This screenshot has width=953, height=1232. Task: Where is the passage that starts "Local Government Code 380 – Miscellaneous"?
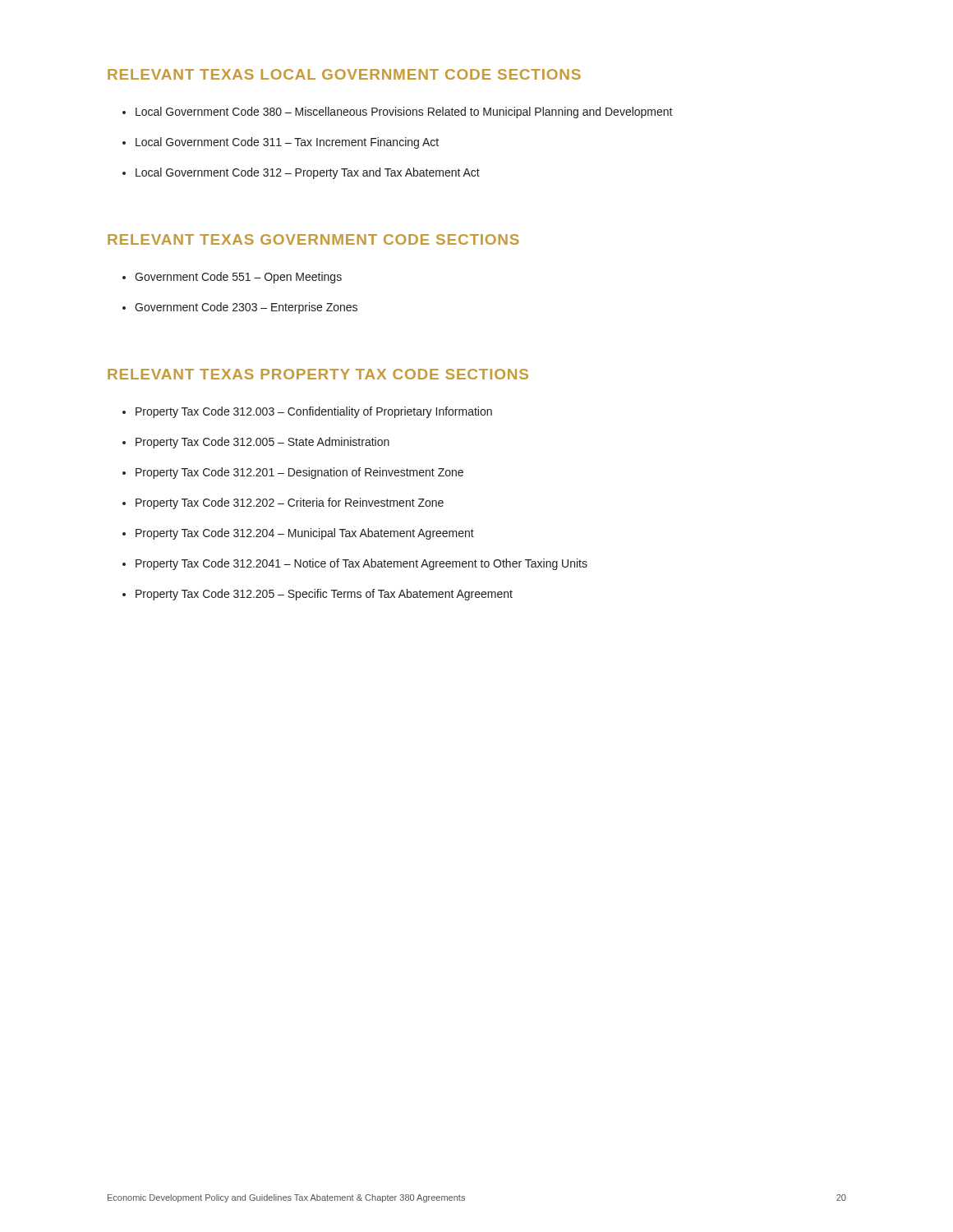click(490, 112)
